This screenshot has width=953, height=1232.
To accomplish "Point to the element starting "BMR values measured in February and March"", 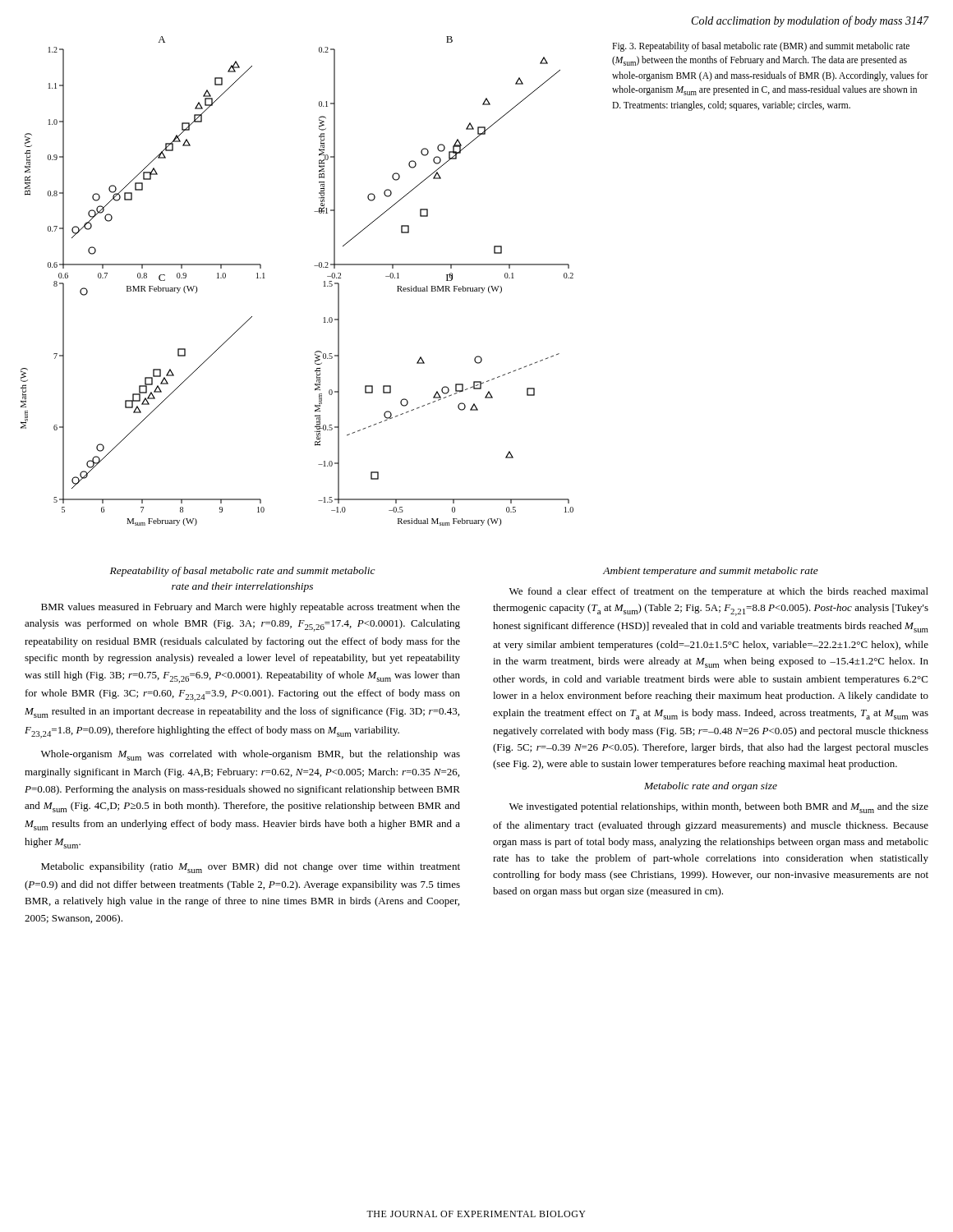I will (x=242, y=762).
